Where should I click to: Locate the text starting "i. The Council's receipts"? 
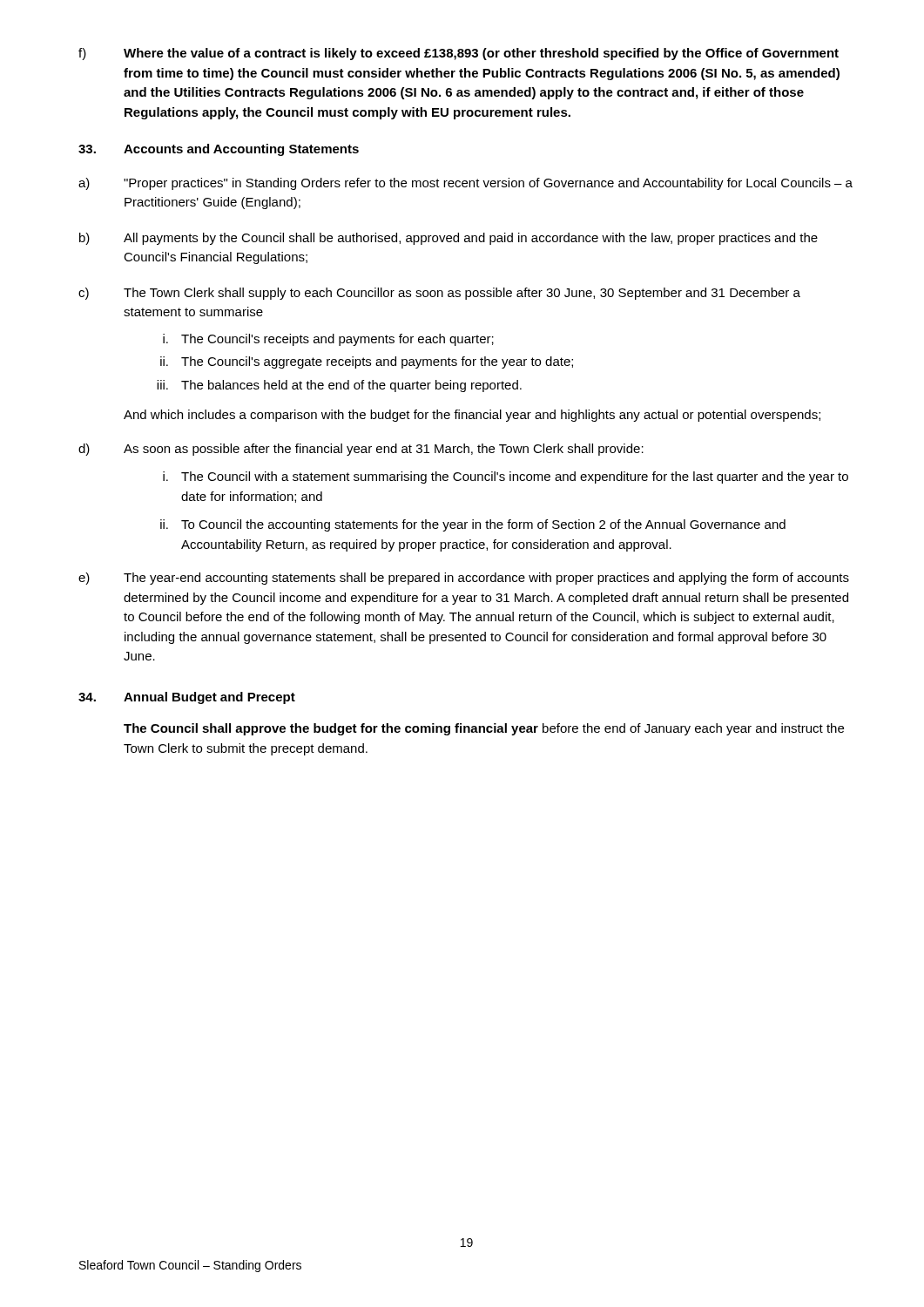point(489,339)
